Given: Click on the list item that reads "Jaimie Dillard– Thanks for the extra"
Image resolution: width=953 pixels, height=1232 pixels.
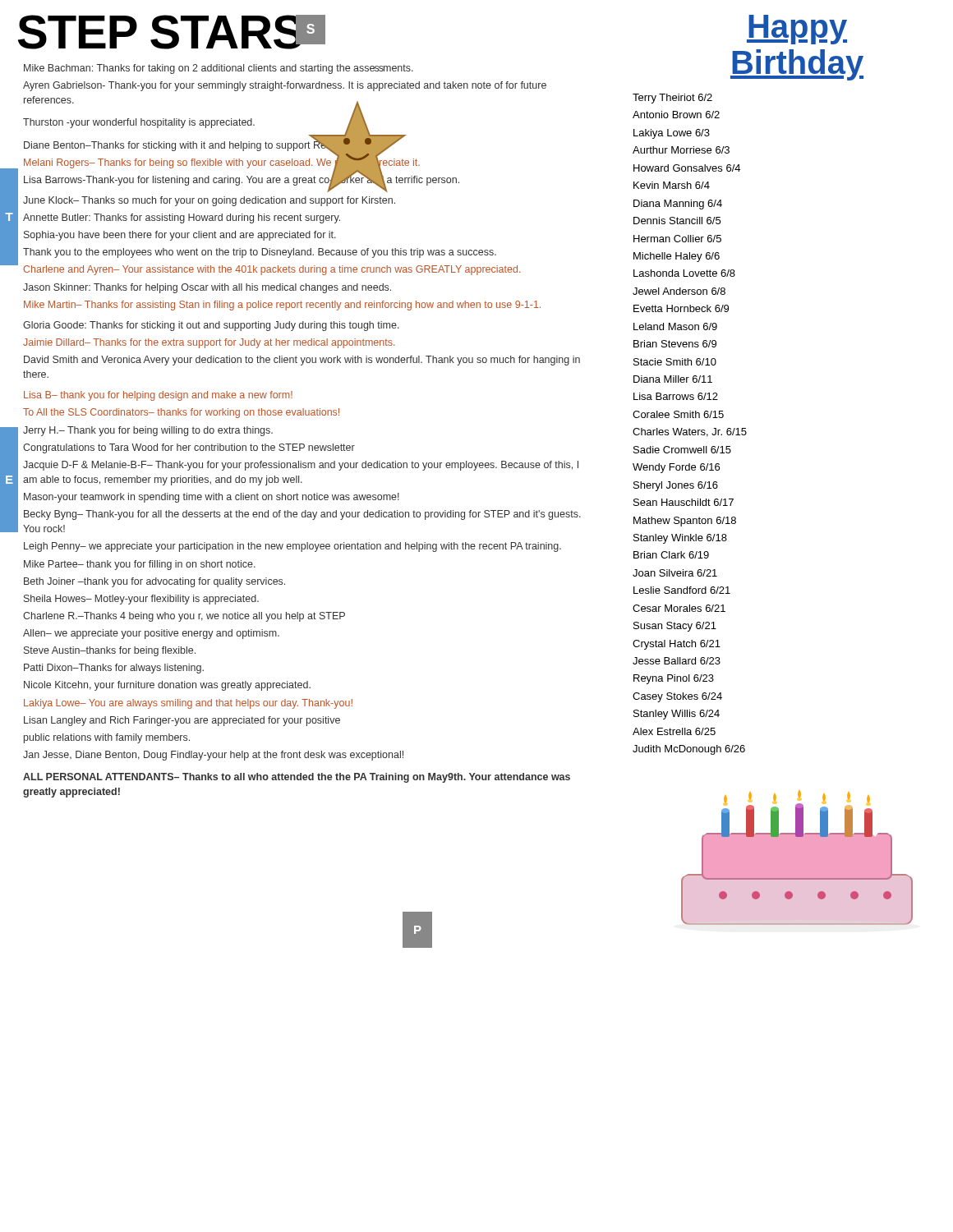Looking at the screenshot, I should coord(209,342).
